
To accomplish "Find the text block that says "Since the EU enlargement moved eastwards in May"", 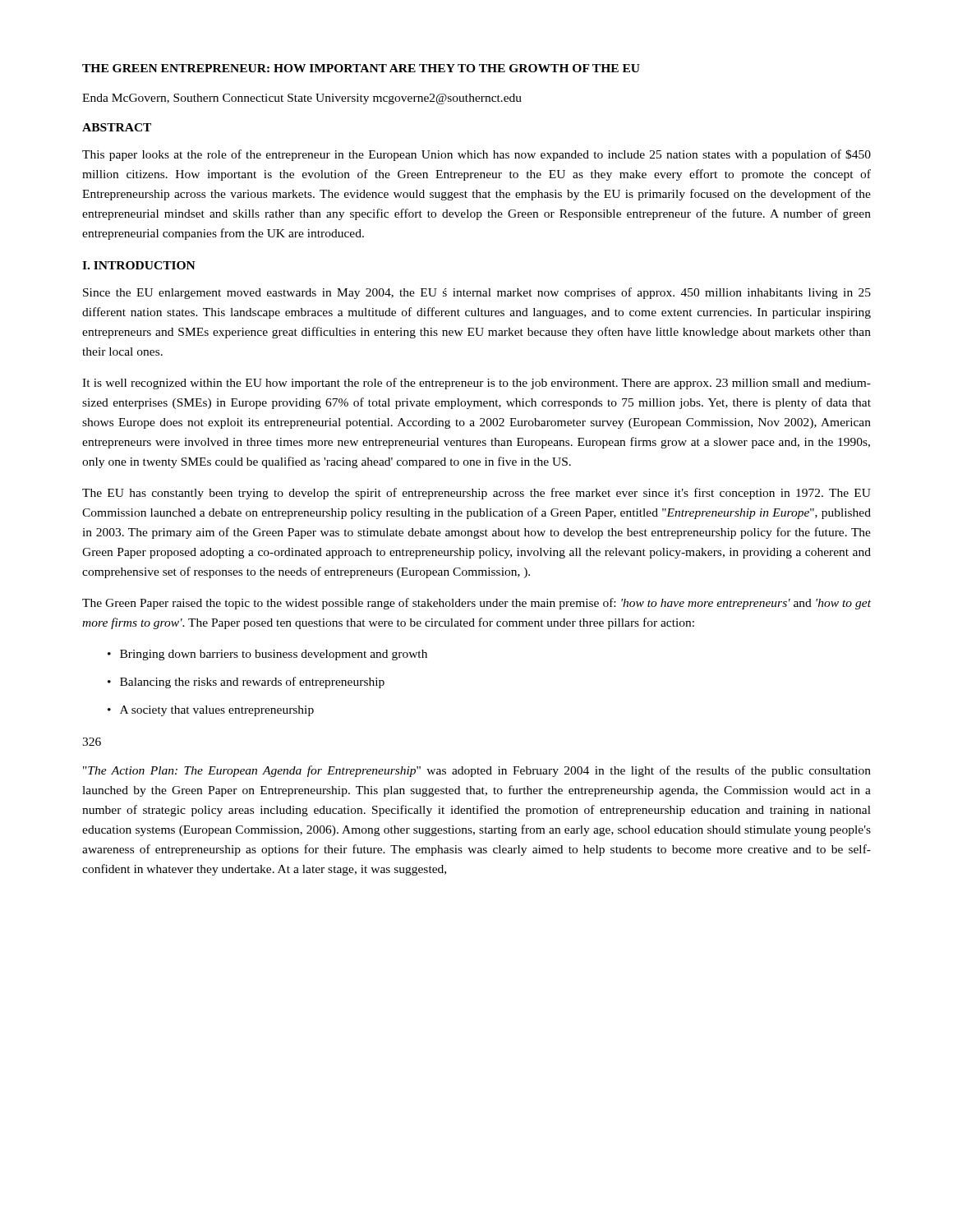I will (x=476, y=321).
